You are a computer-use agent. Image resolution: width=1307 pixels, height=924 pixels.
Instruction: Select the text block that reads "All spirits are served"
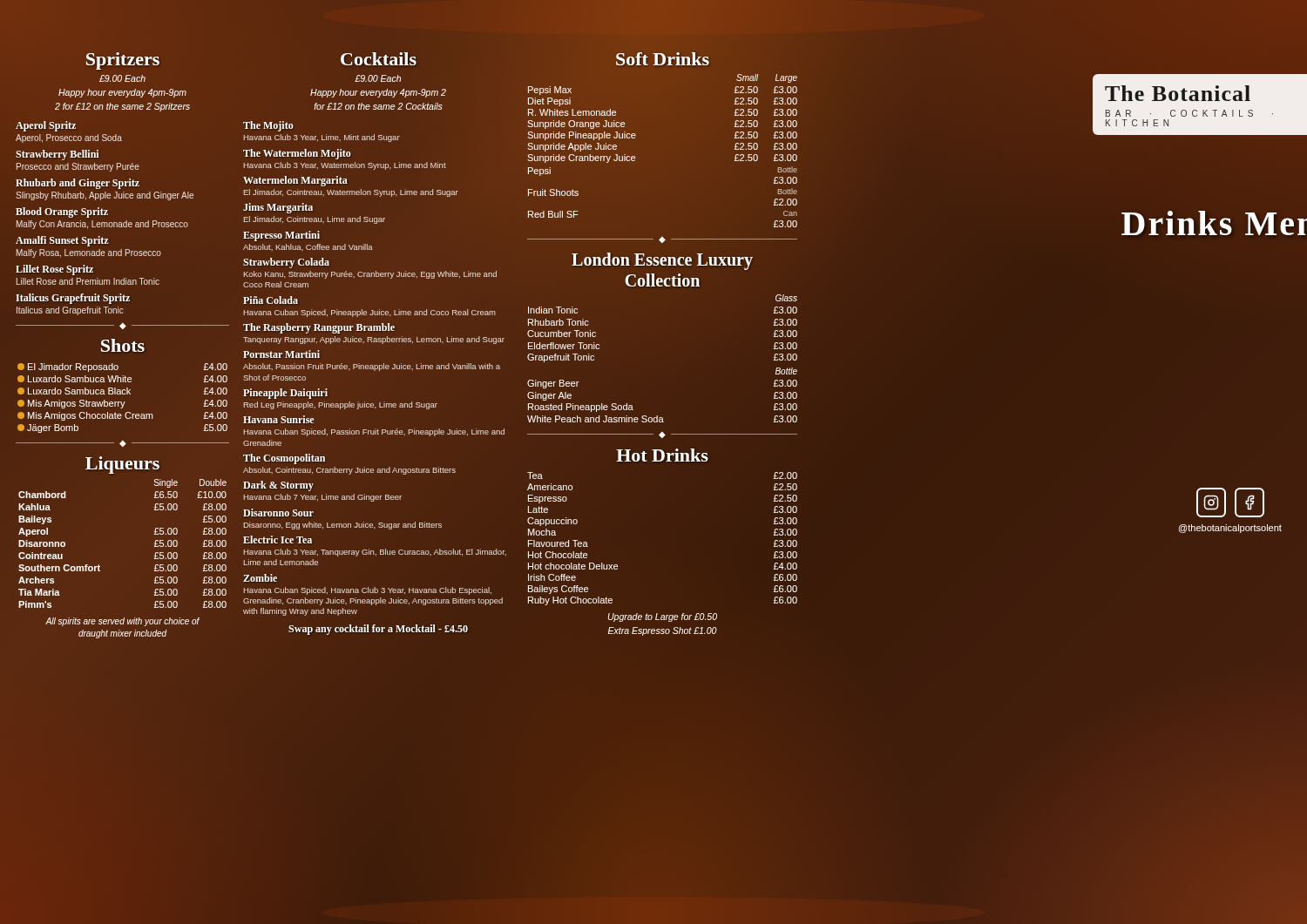coord(122,628)
